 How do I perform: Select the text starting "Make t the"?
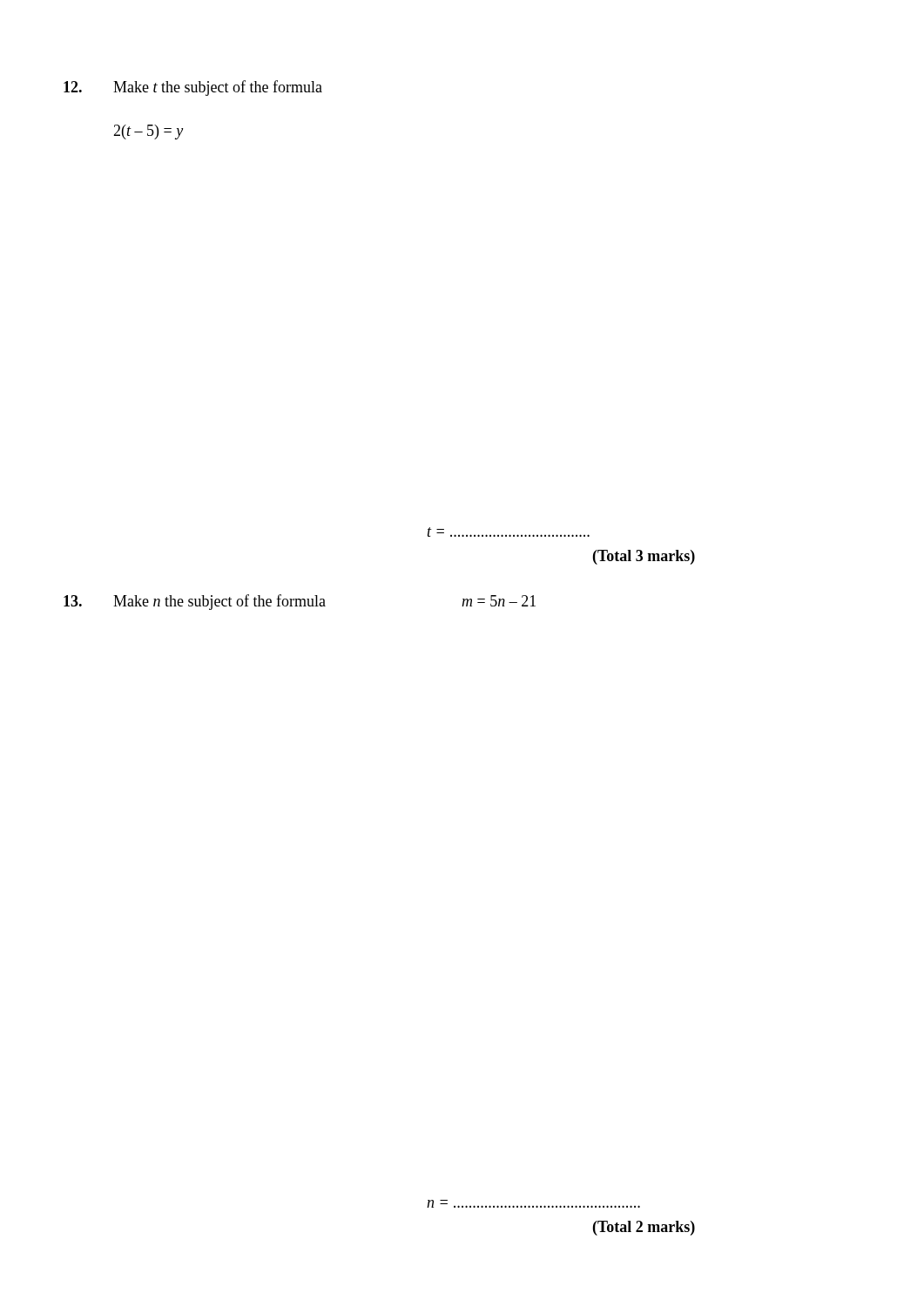tap(218, 87)
